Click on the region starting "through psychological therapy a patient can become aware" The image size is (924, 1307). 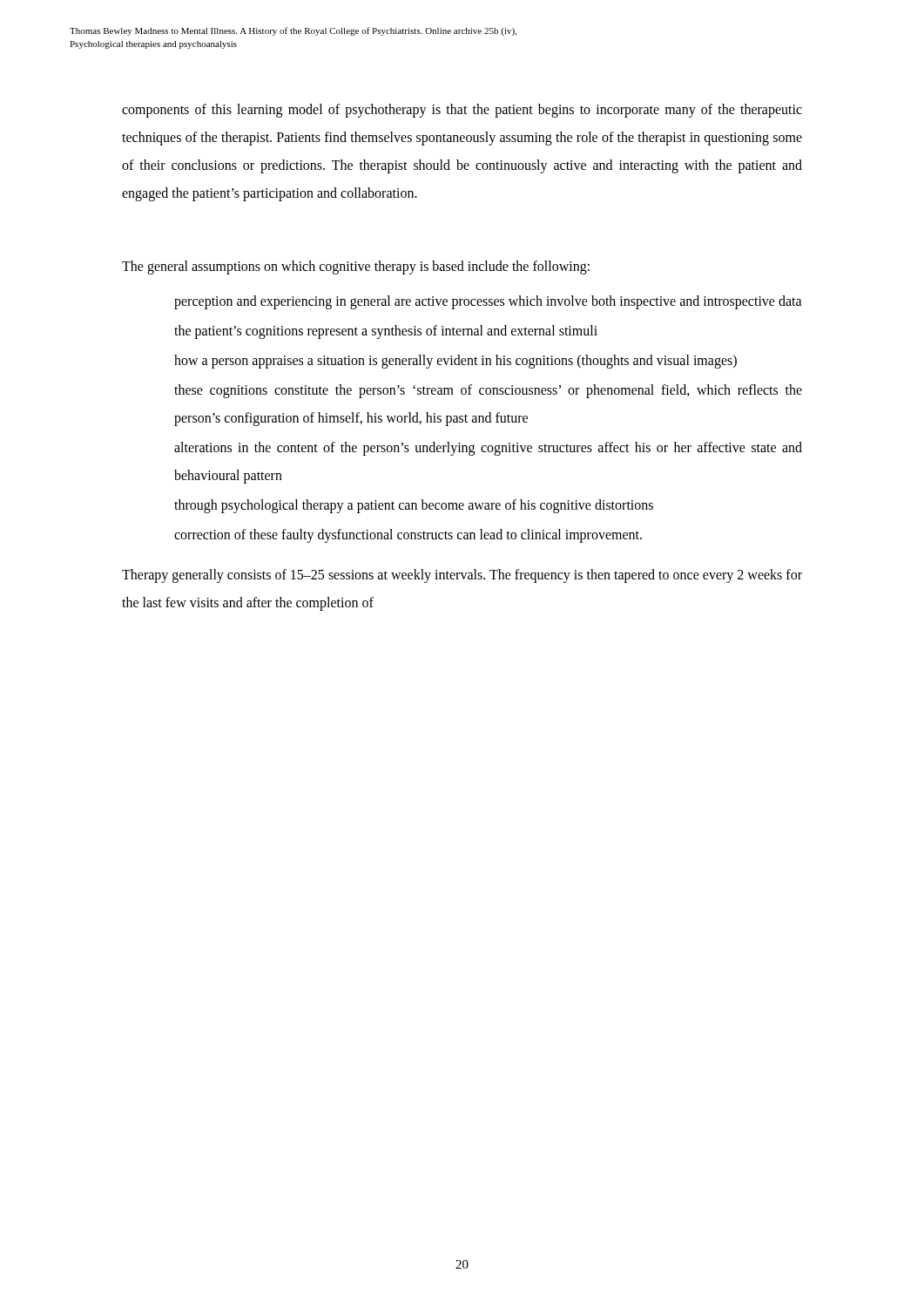click(414, 505)
